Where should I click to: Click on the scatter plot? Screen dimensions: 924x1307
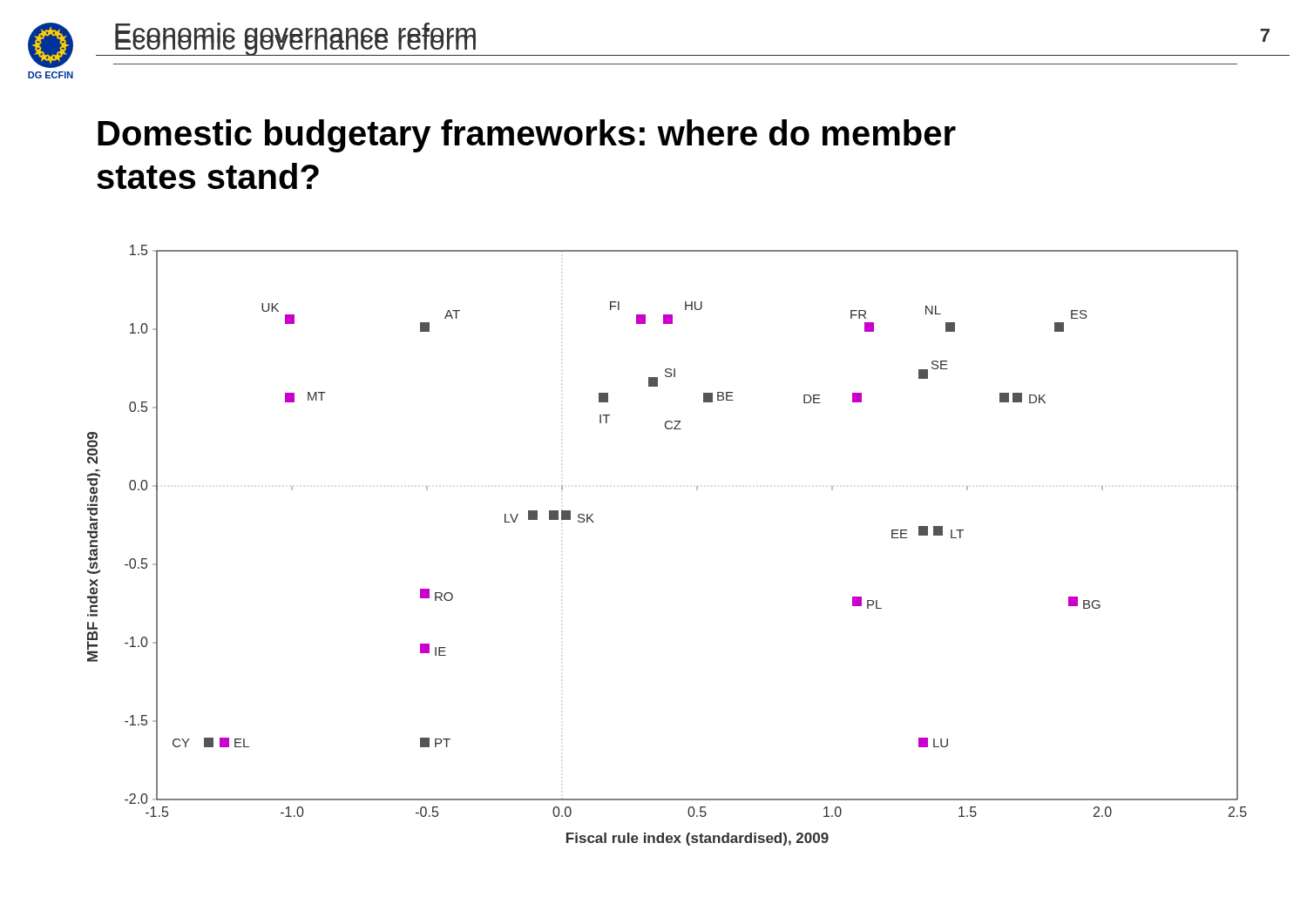point(669,563)
